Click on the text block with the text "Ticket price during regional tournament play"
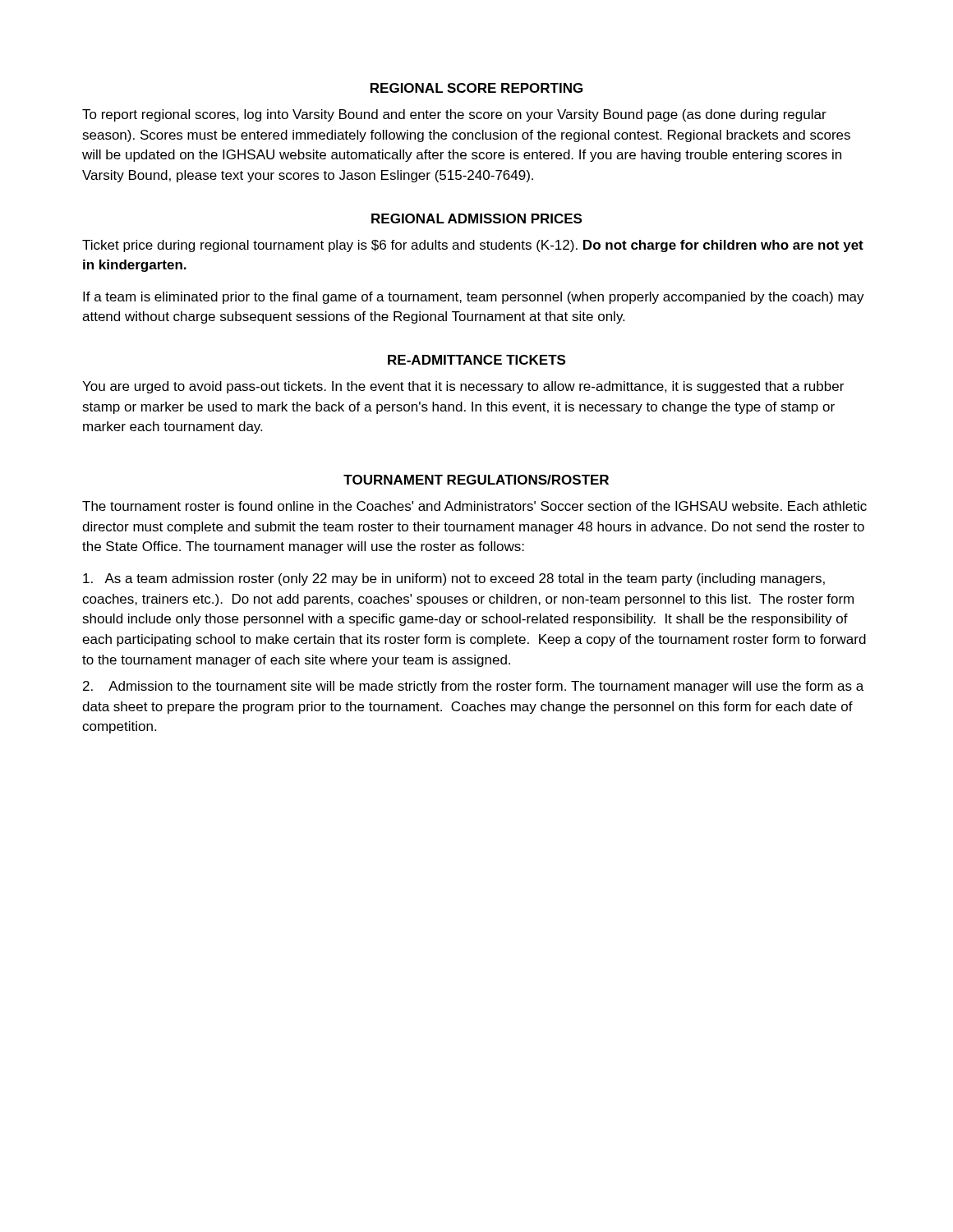 pyautogui.click(x=473, y=255)
